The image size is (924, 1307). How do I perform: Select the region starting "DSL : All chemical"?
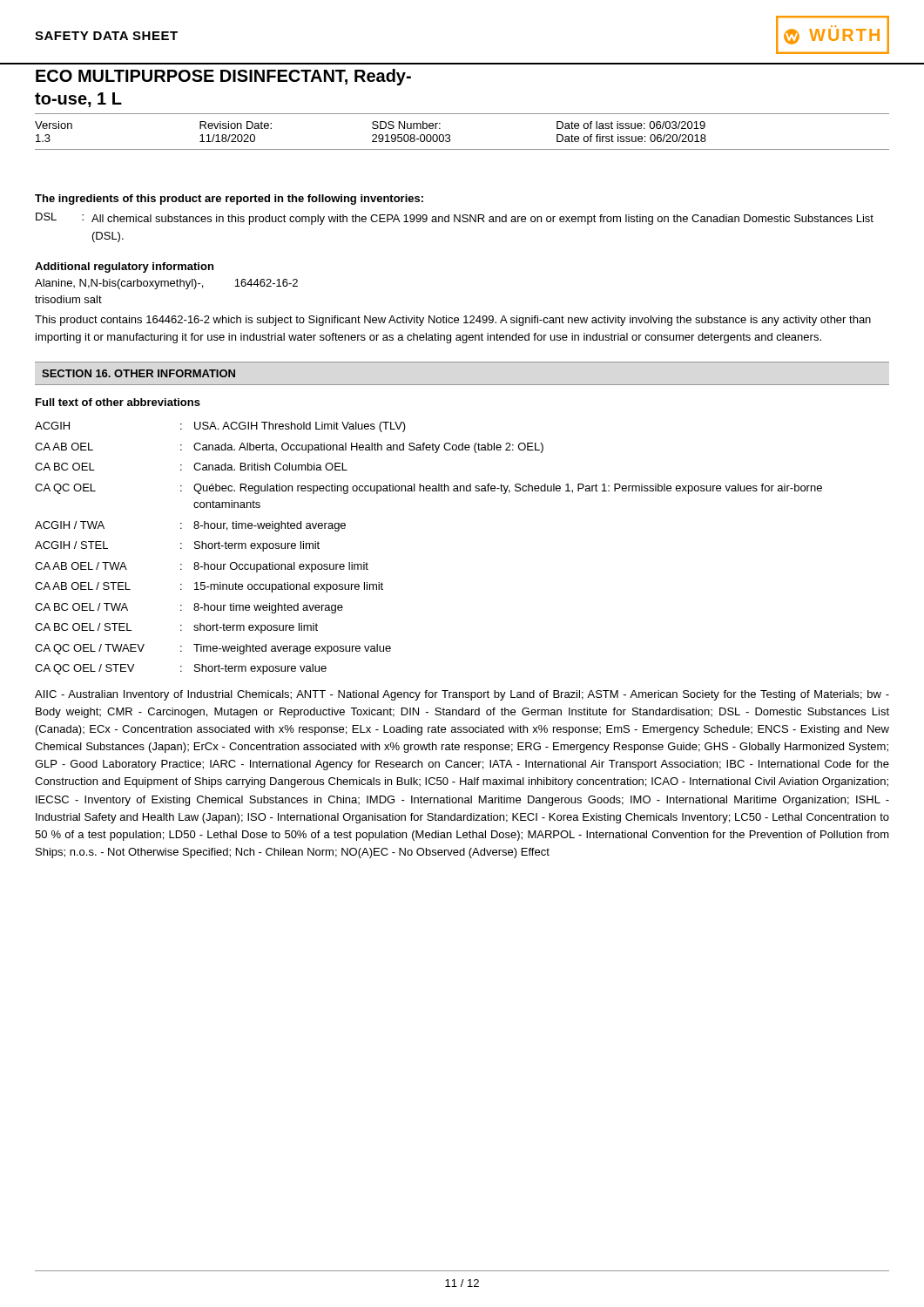(x=462, y=227)
